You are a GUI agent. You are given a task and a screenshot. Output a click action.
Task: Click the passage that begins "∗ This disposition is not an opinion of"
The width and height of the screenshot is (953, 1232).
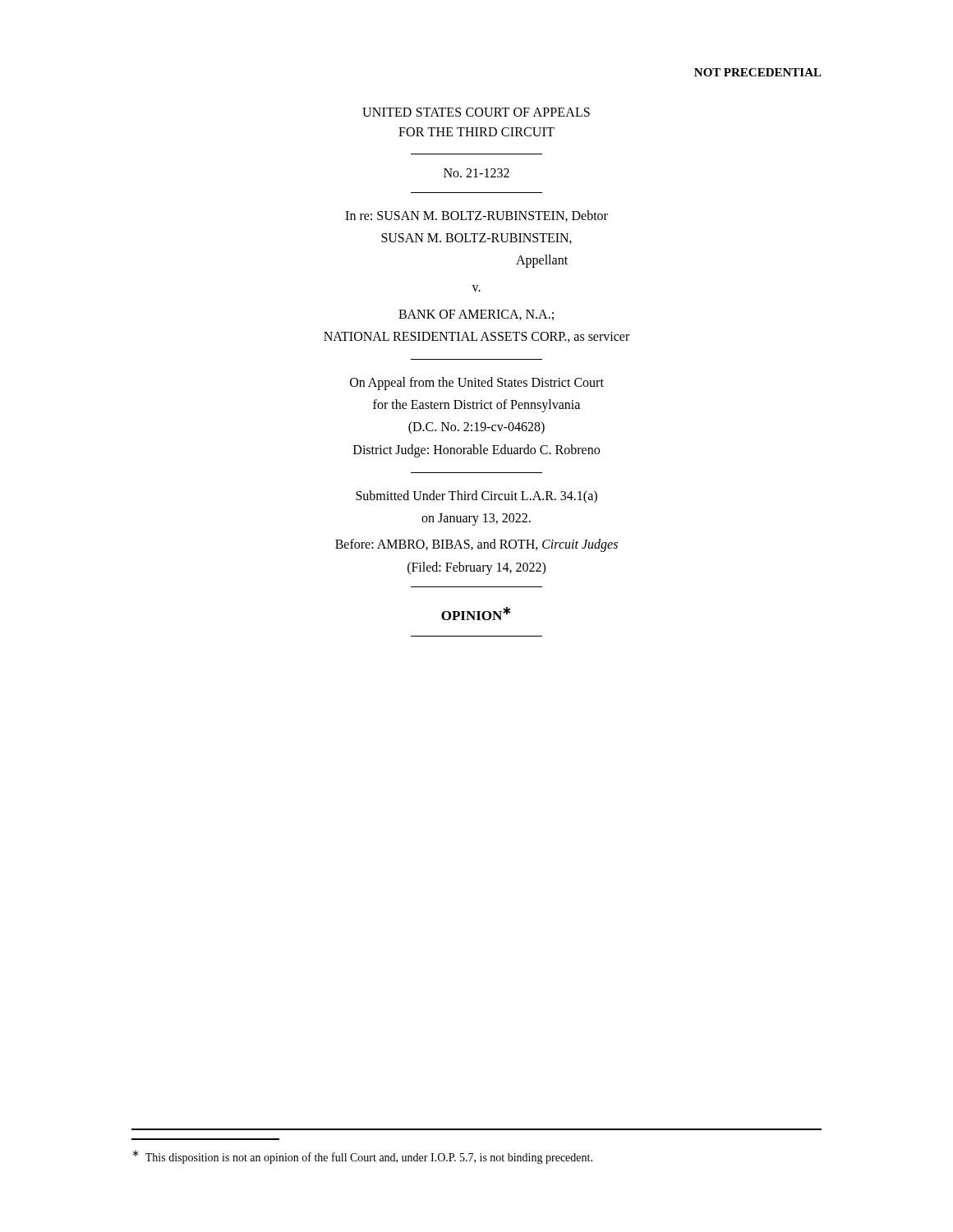click(x=362, y=1156)
